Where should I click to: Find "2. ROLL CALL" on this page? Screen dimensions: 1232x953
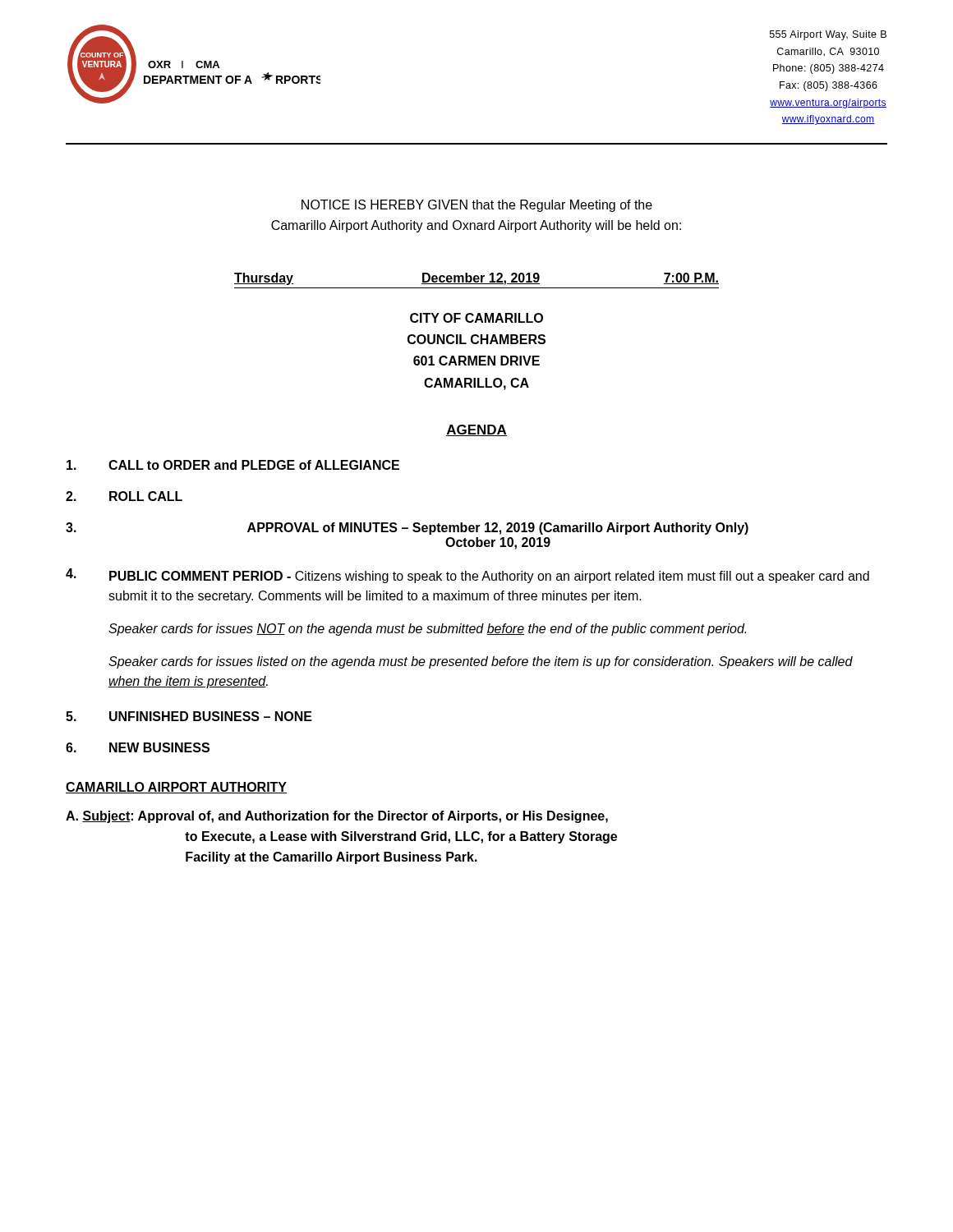[x=124, y=497]
